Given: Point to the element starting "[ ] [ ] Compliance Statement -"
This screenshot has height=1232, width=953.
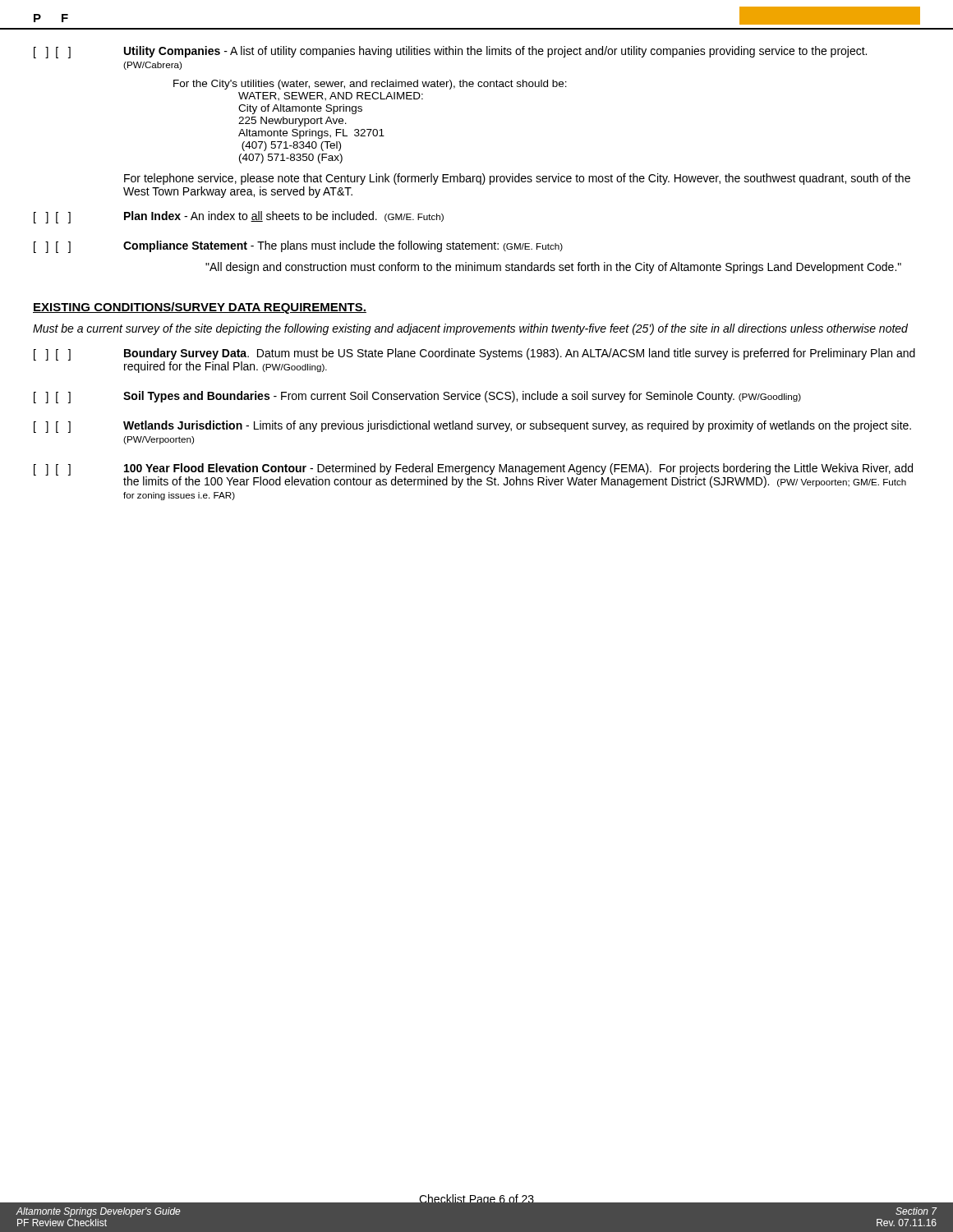Looking at the screenshot, I should pyautogui.click(x=476, y=260).
